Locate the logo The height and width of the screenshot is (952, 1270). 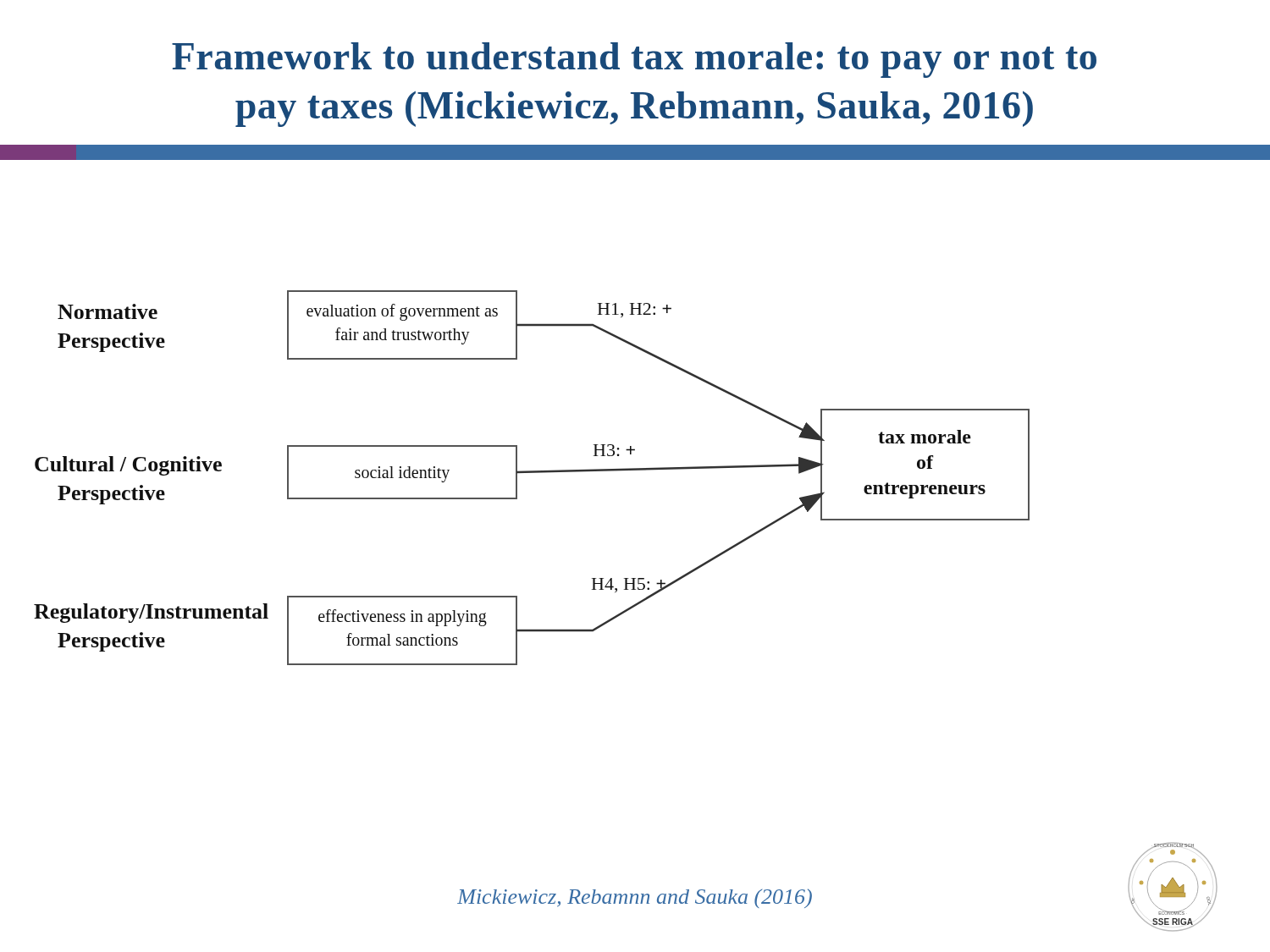pyautogui.click(x=1173, y=889)
